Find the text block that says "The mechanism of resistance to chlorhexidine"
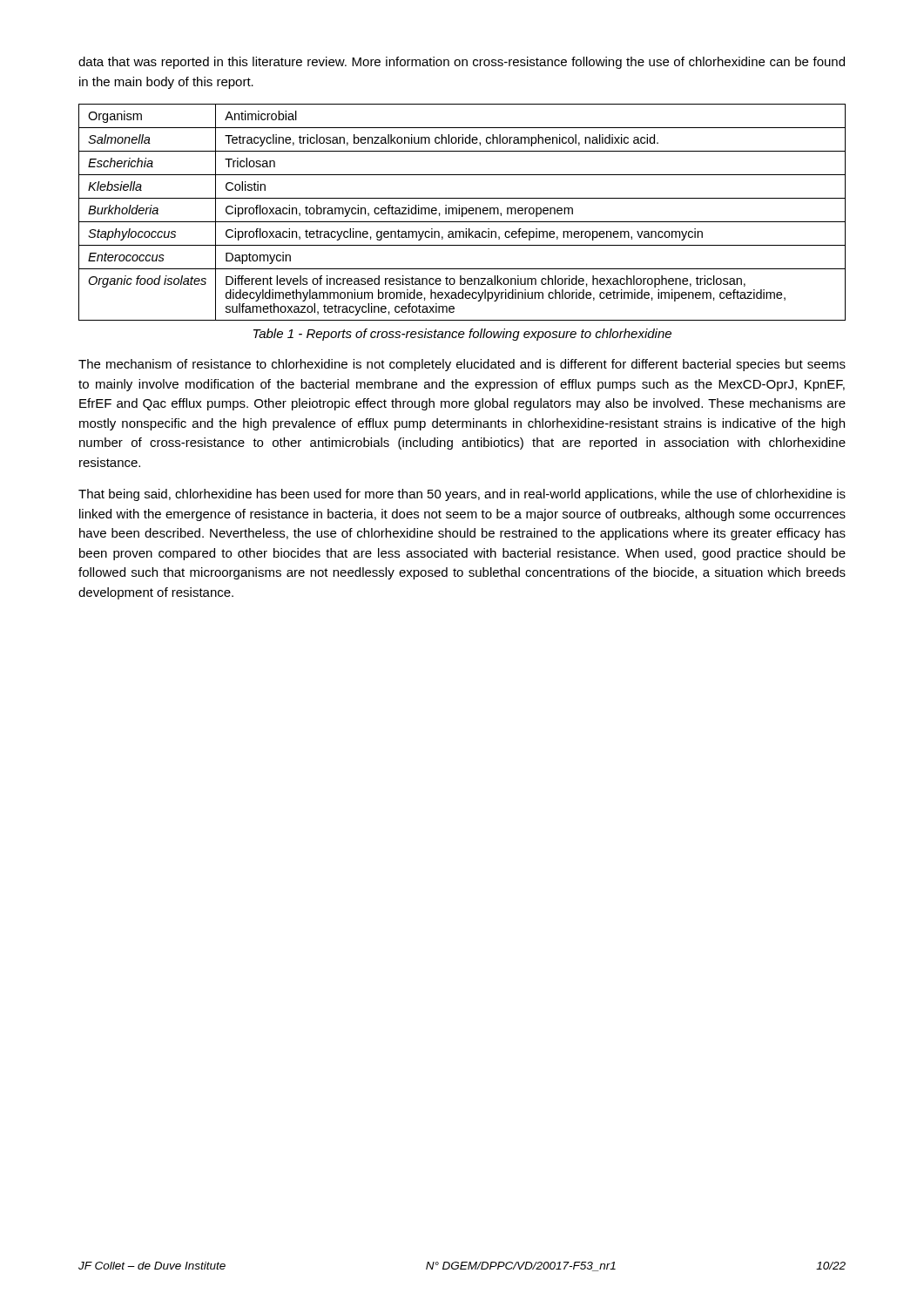This screenshot has width=924, height=1307. point(462,413)
